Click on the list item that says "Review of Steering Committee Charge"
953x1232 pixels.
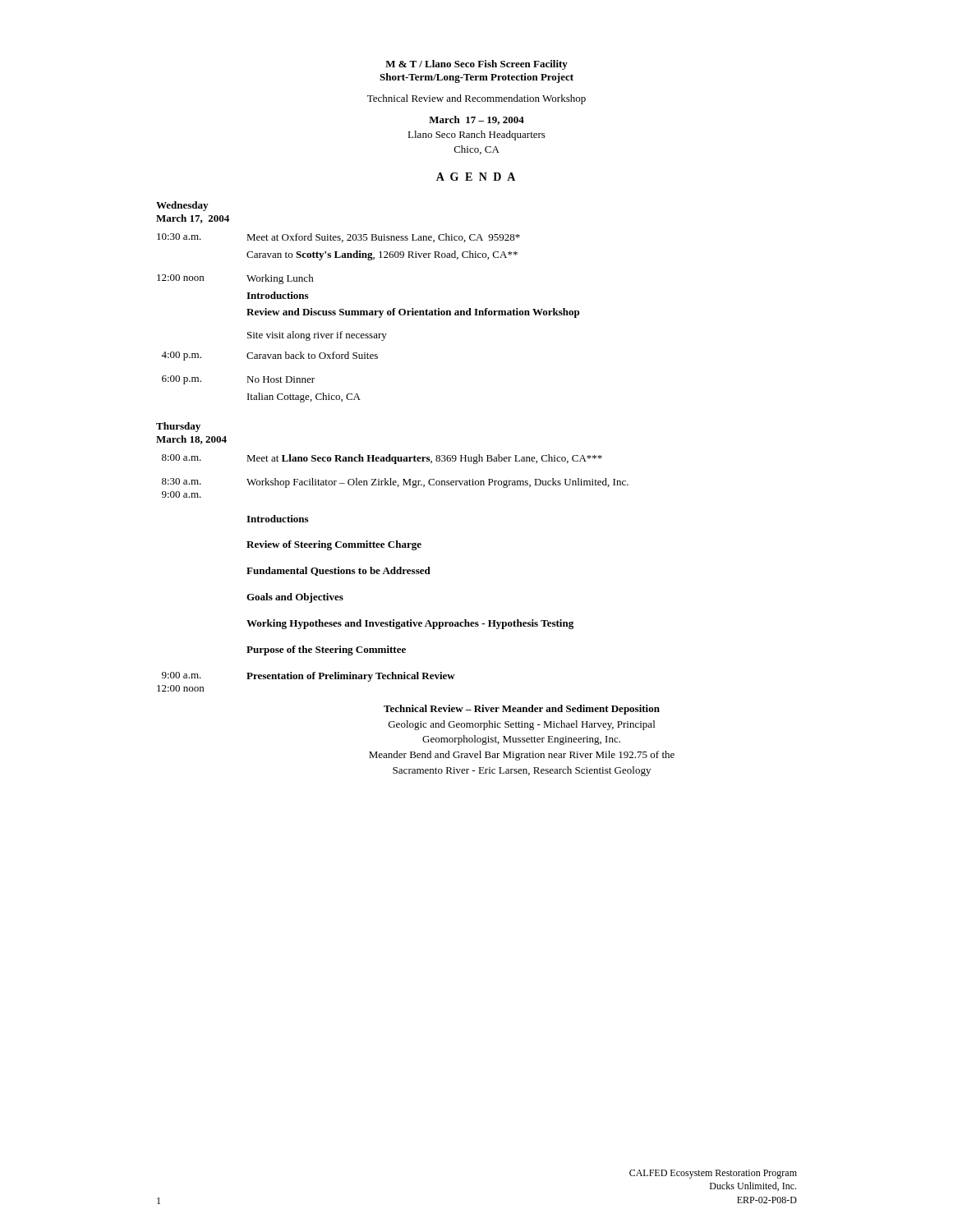tap(334, 545)
